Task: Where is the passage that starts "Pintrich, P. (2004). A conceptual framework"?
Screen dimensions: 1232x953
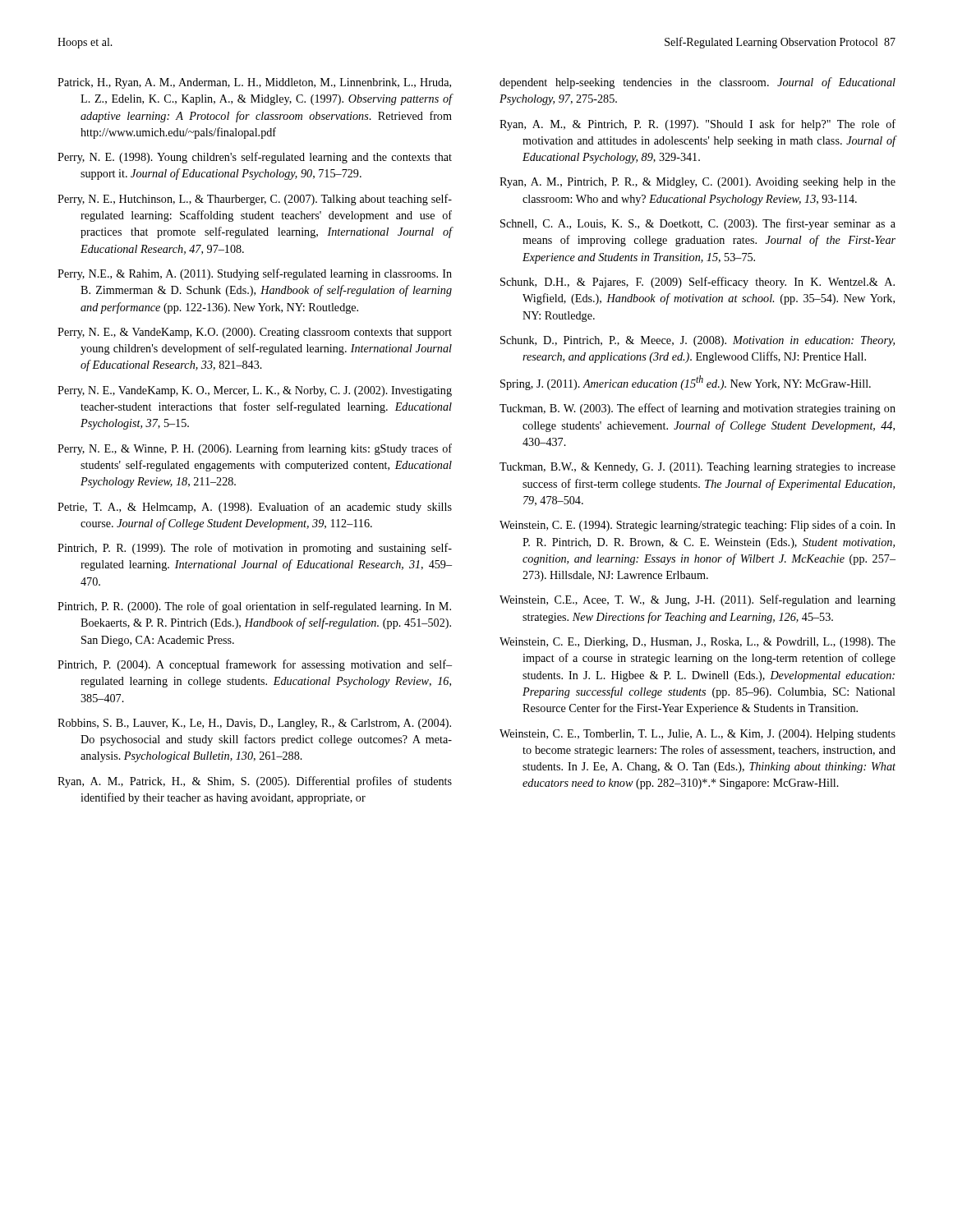Action: click(255, 681)
